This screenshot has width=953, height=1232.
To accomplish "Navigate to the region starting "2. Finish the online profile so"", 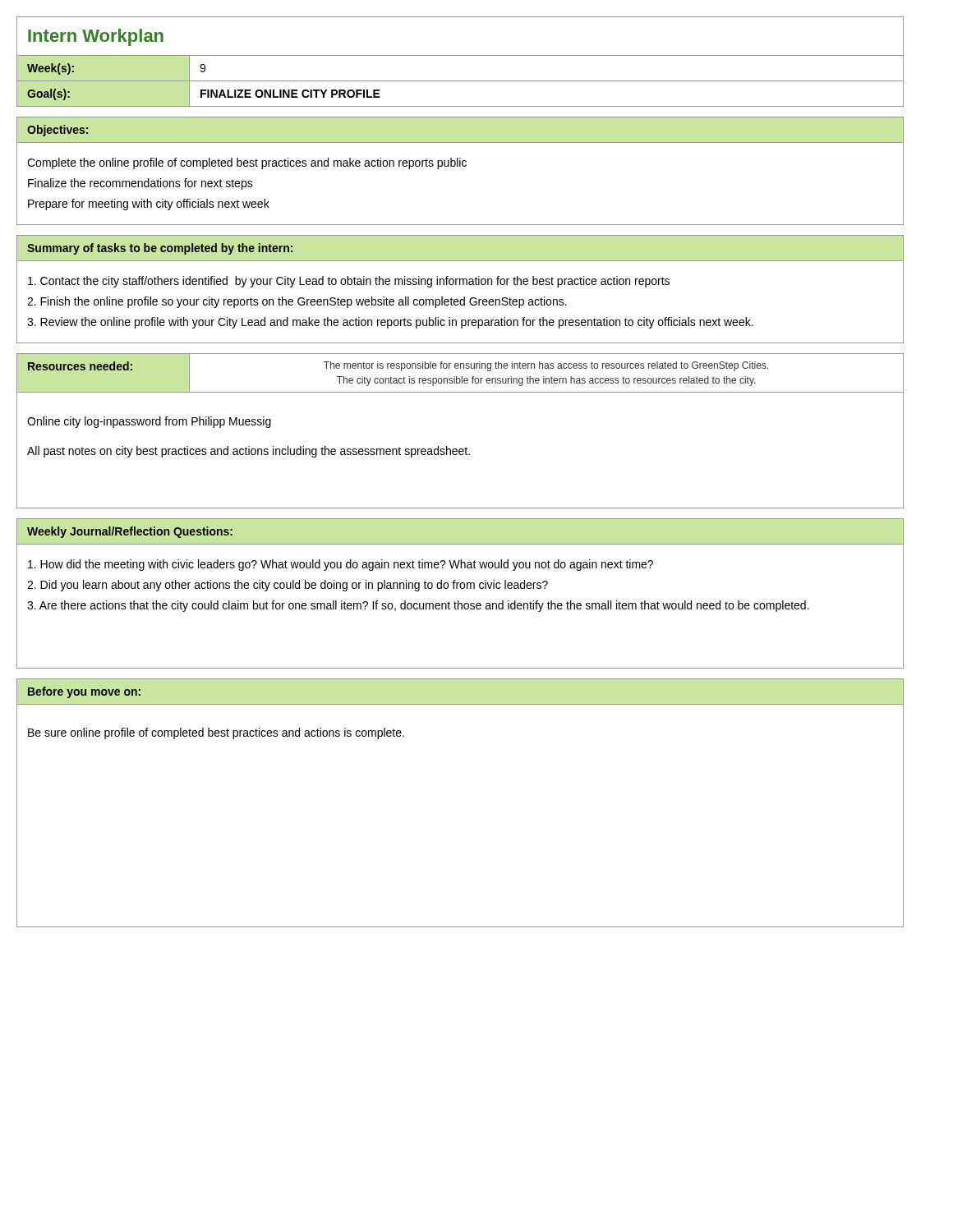I will [297, 301].
